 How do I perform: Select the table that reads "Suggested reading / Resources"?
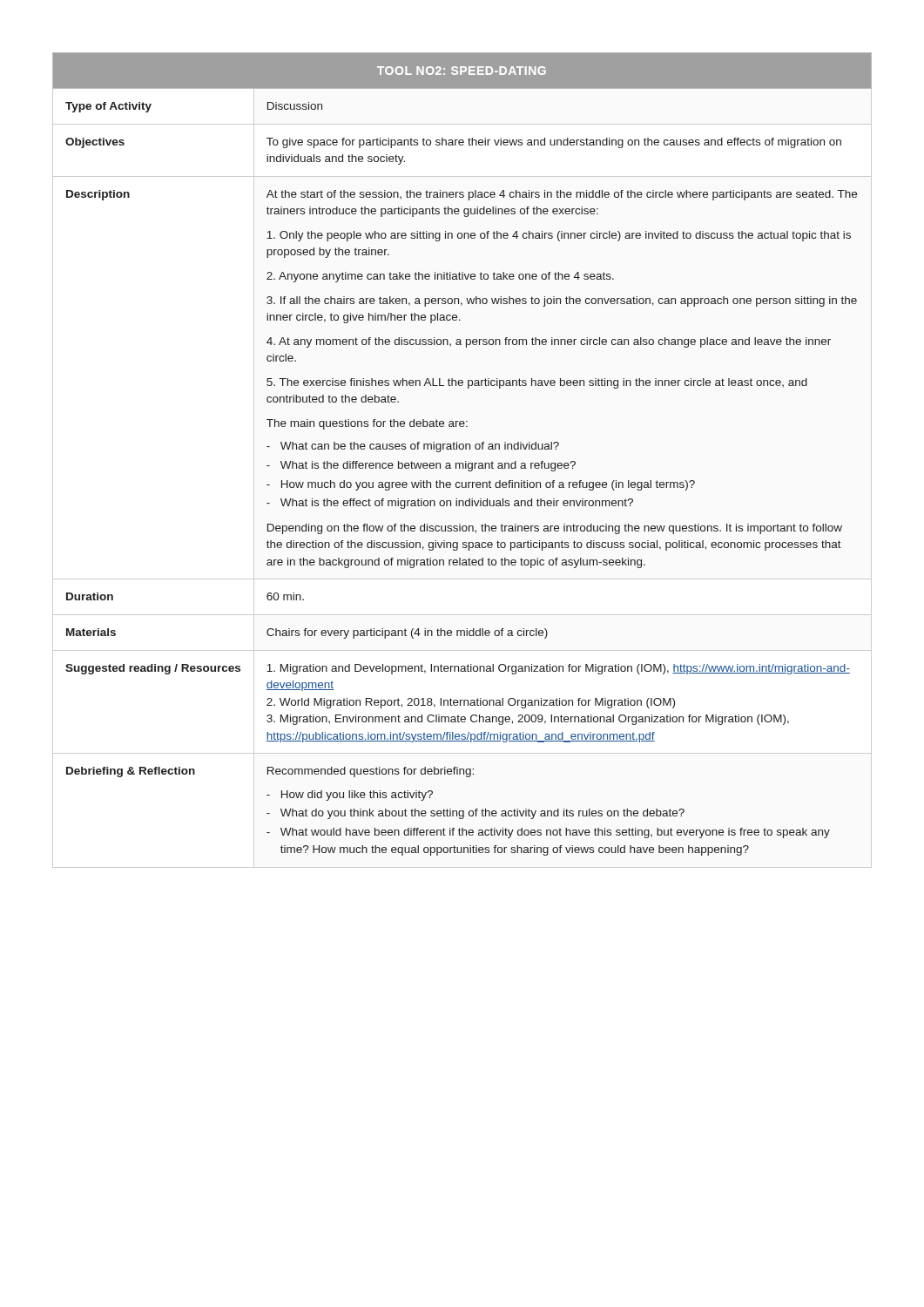pos(462,460)
